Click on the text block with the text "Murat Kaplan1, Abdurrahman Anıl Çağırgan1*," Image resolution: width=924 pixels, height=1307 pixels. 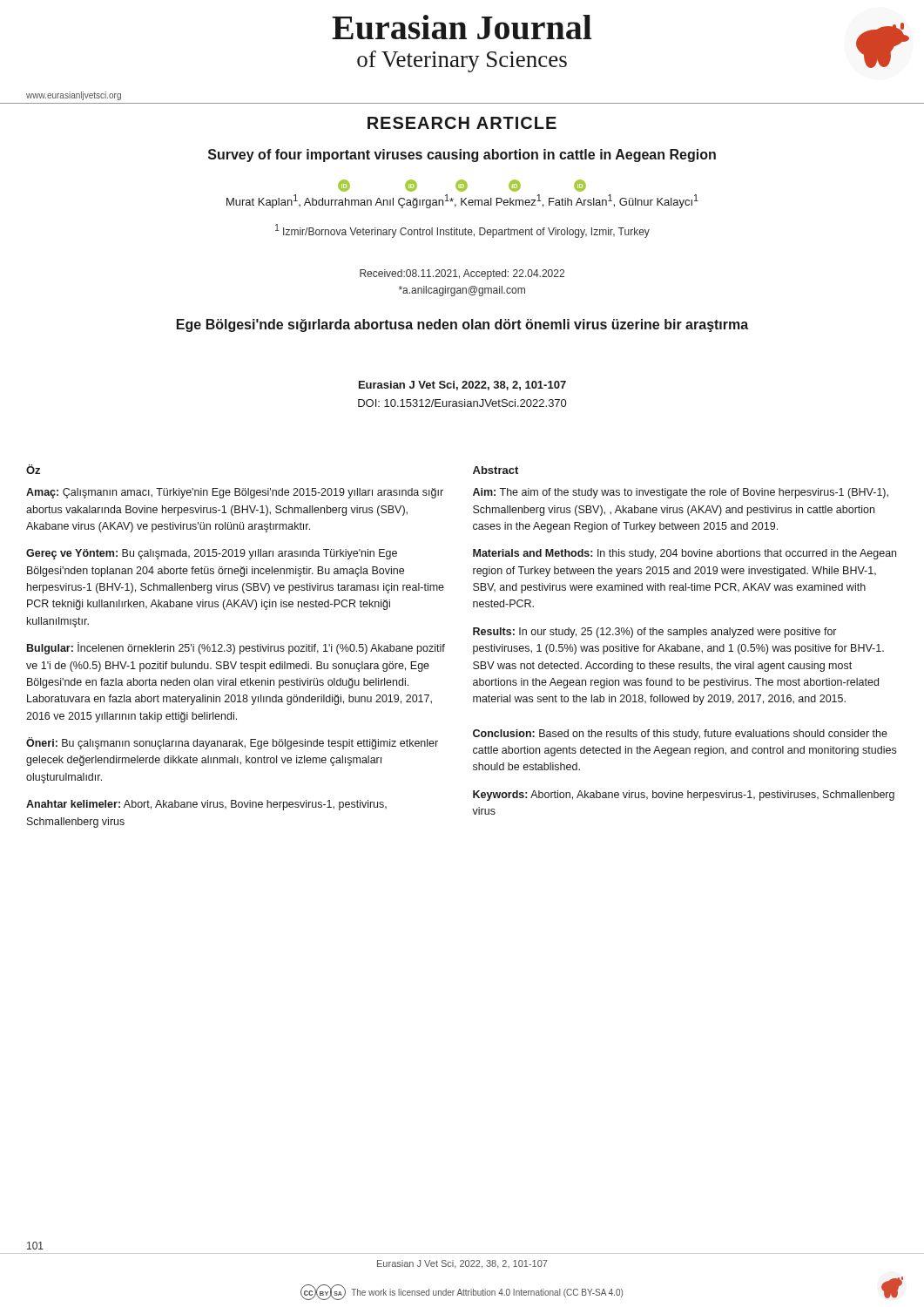click(x=462, y=201)
